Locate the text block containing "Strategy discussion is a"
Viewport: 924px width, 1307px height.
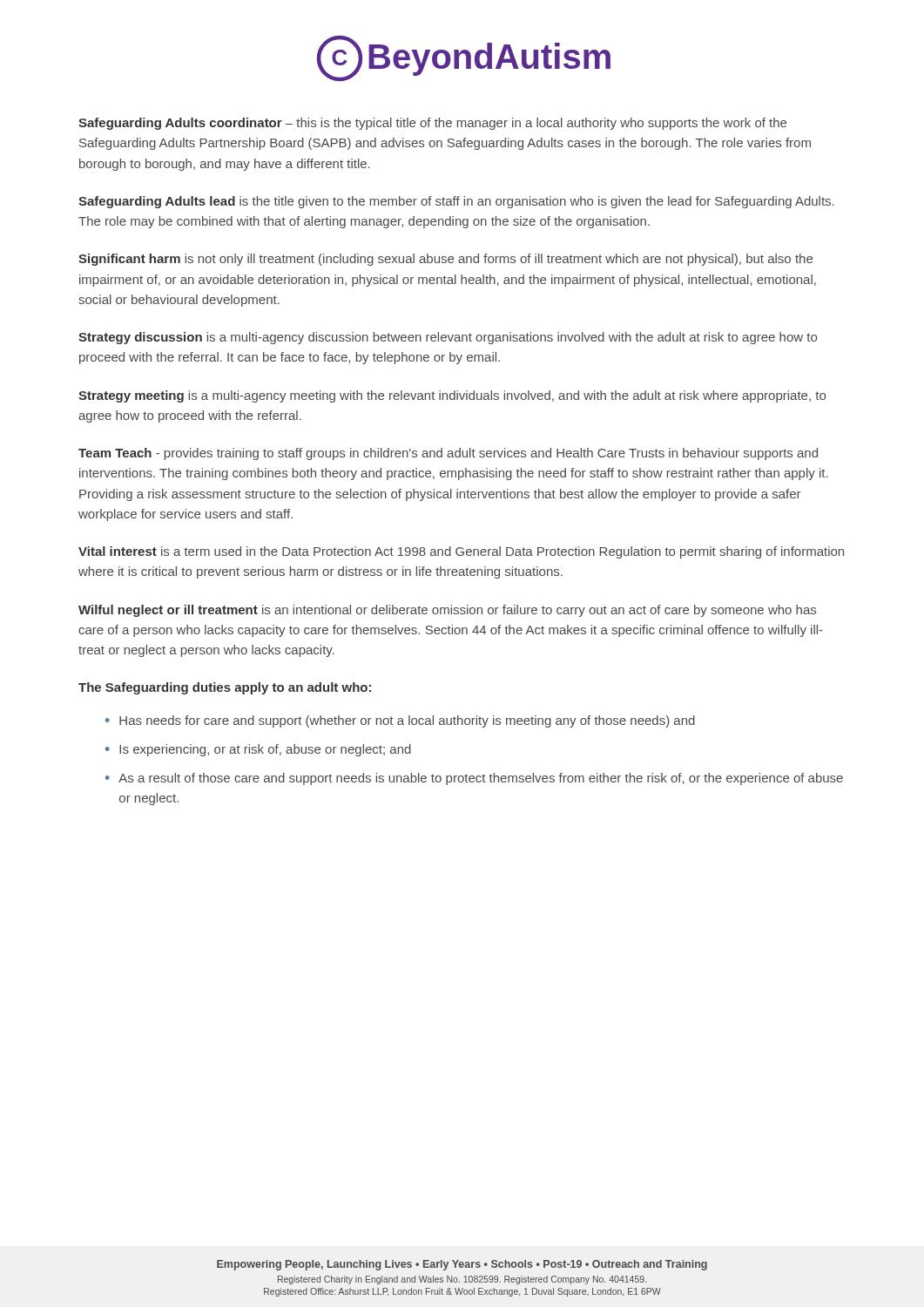click(x=448, y=347)
